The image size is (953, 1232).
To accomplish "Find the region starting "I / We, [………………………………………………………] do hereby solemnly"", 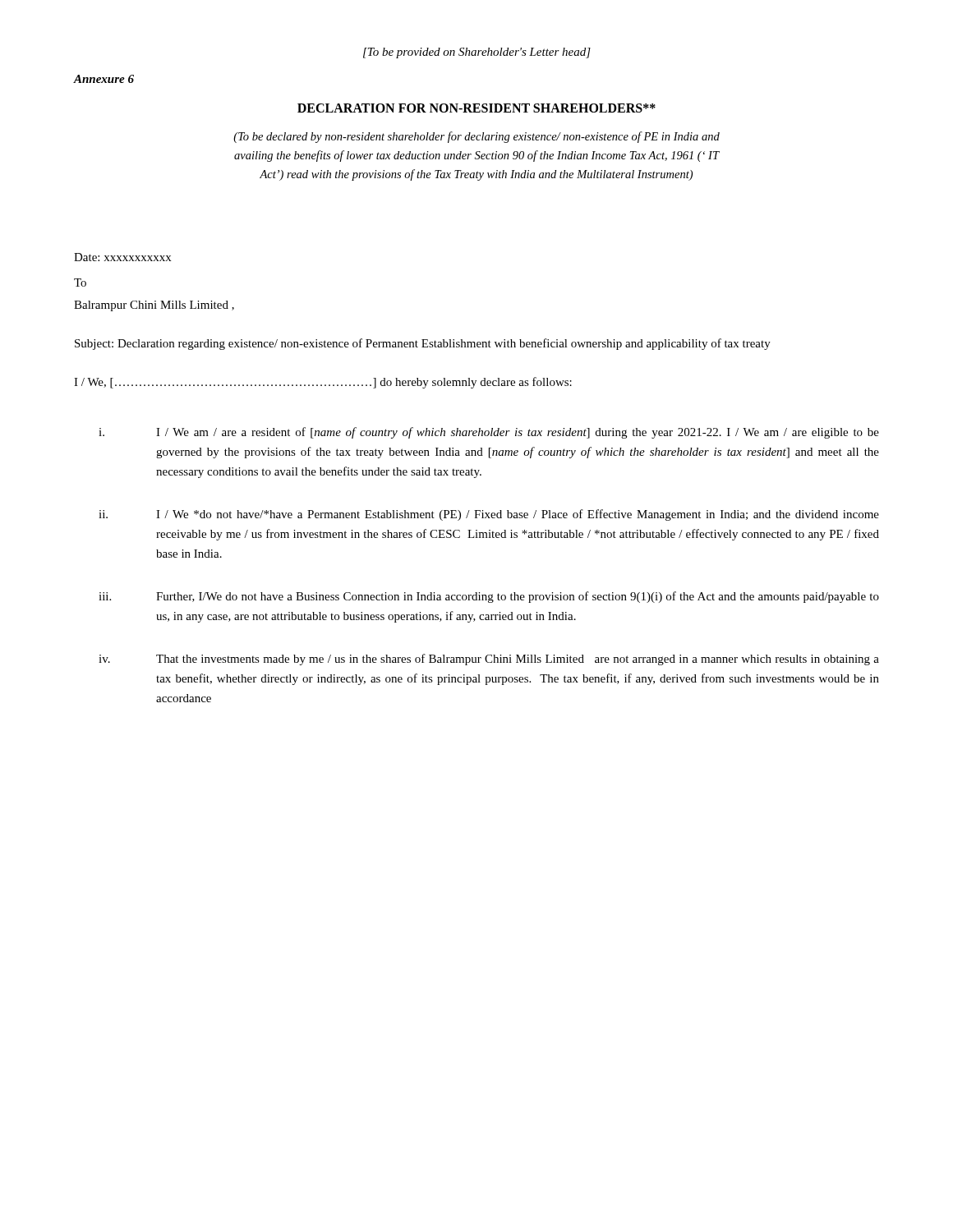I will click(323, 382).
